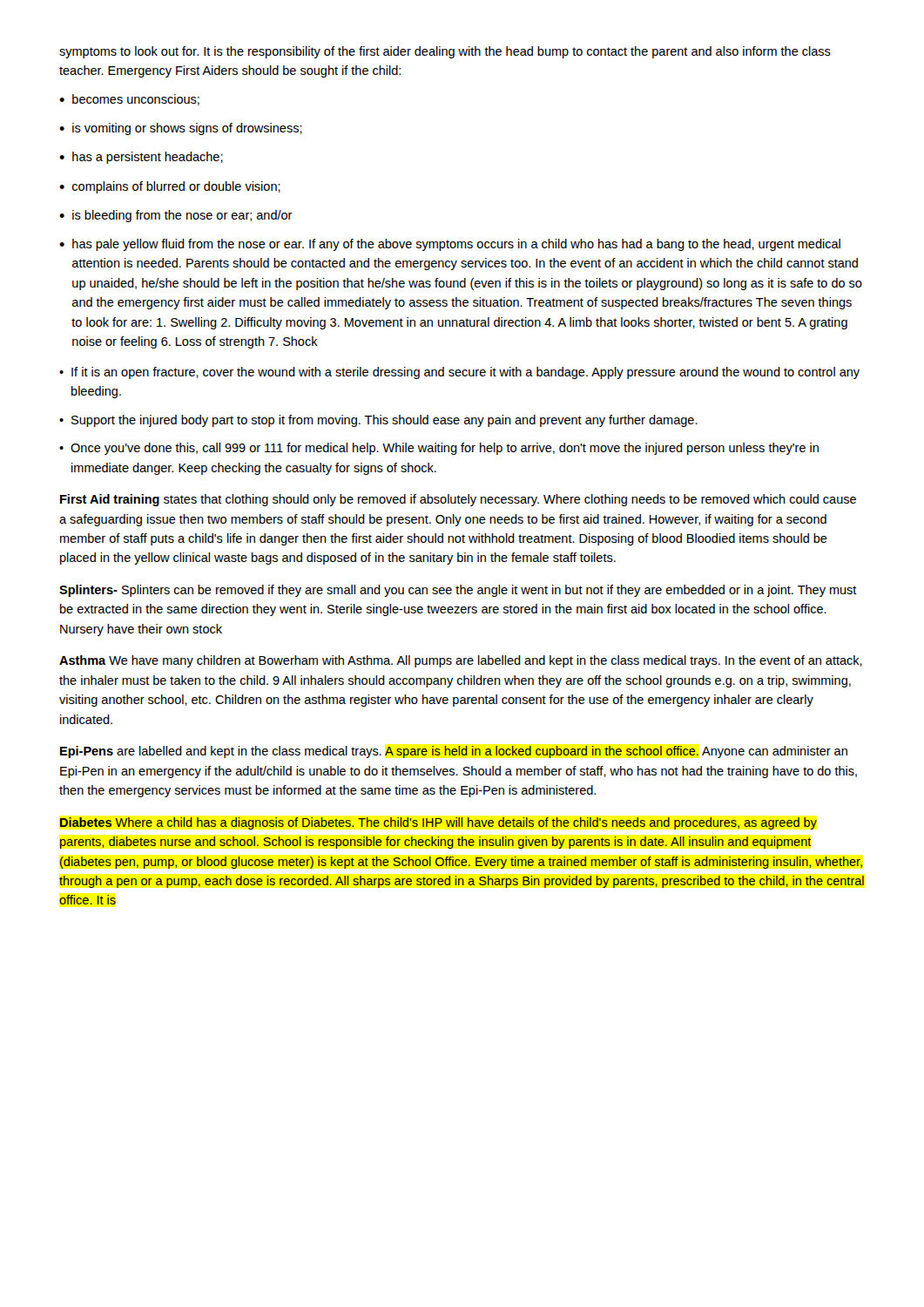Where does it say "• becomes unconscious;"?
This screenshot has height=1307, width=924.
(130, 101)
